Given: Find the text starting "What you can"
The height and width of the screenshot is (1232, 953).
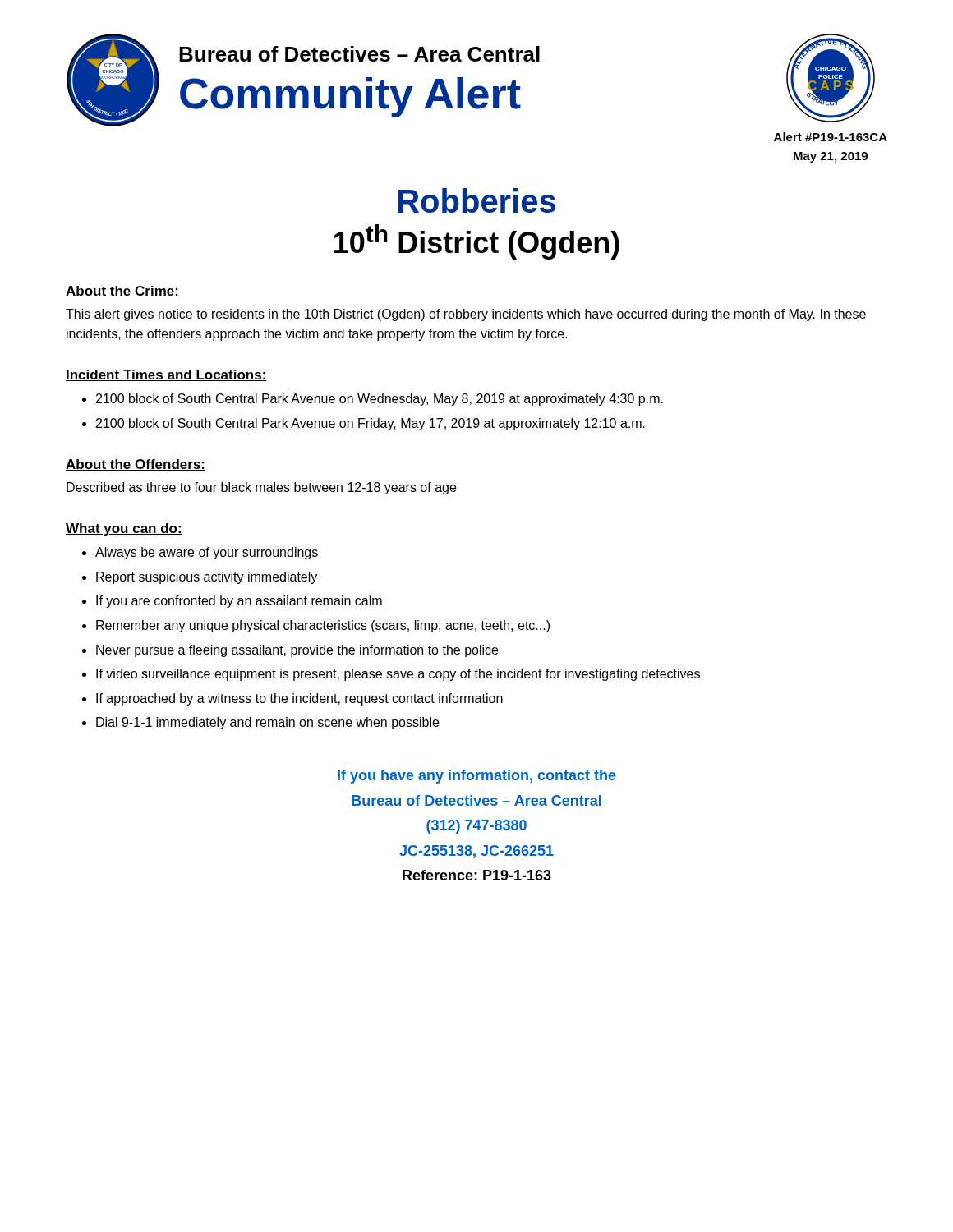Looking at the screenshot, I should click(124, 529).
